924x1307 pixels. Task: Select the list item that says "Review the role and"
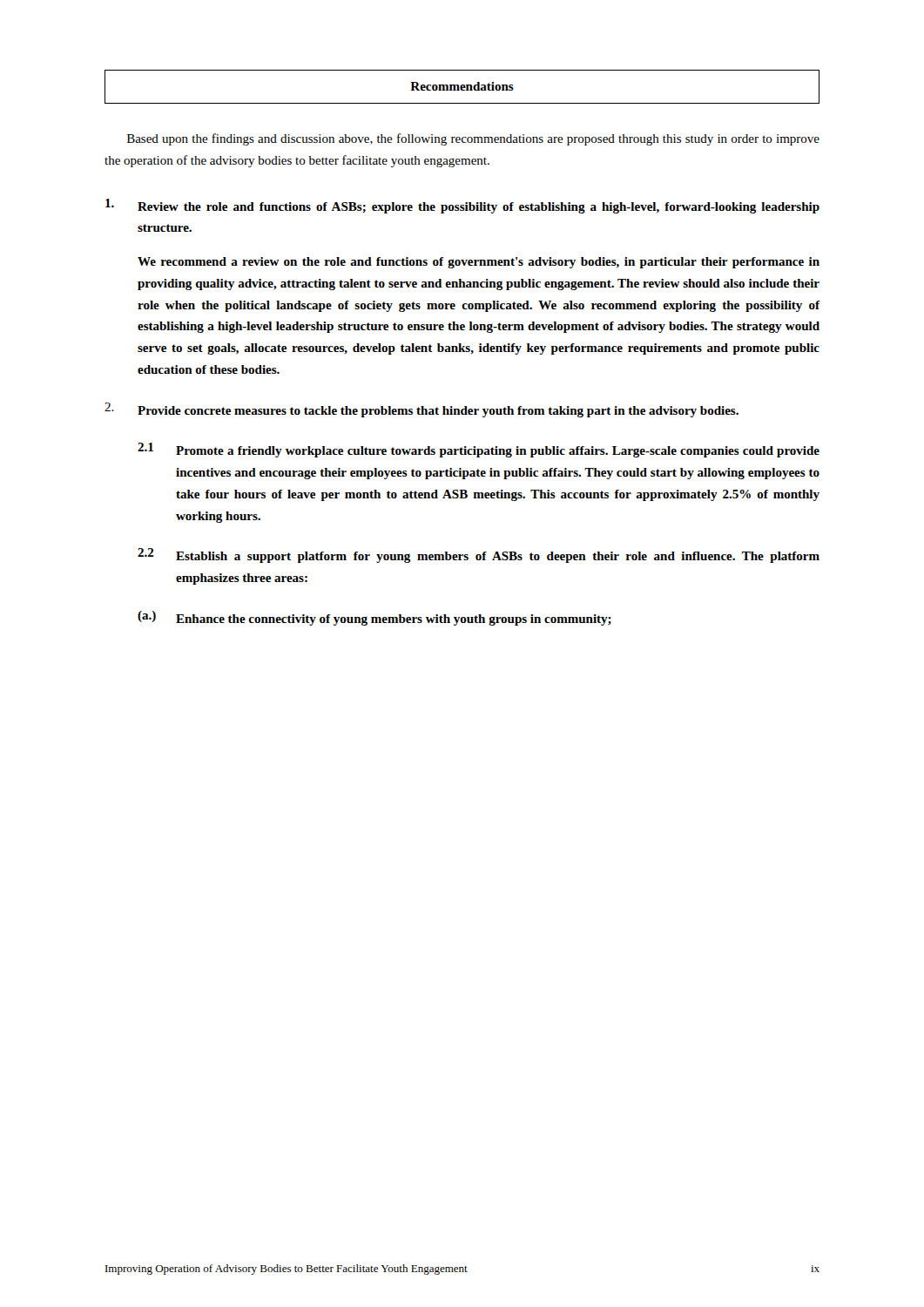coord(462,288)
